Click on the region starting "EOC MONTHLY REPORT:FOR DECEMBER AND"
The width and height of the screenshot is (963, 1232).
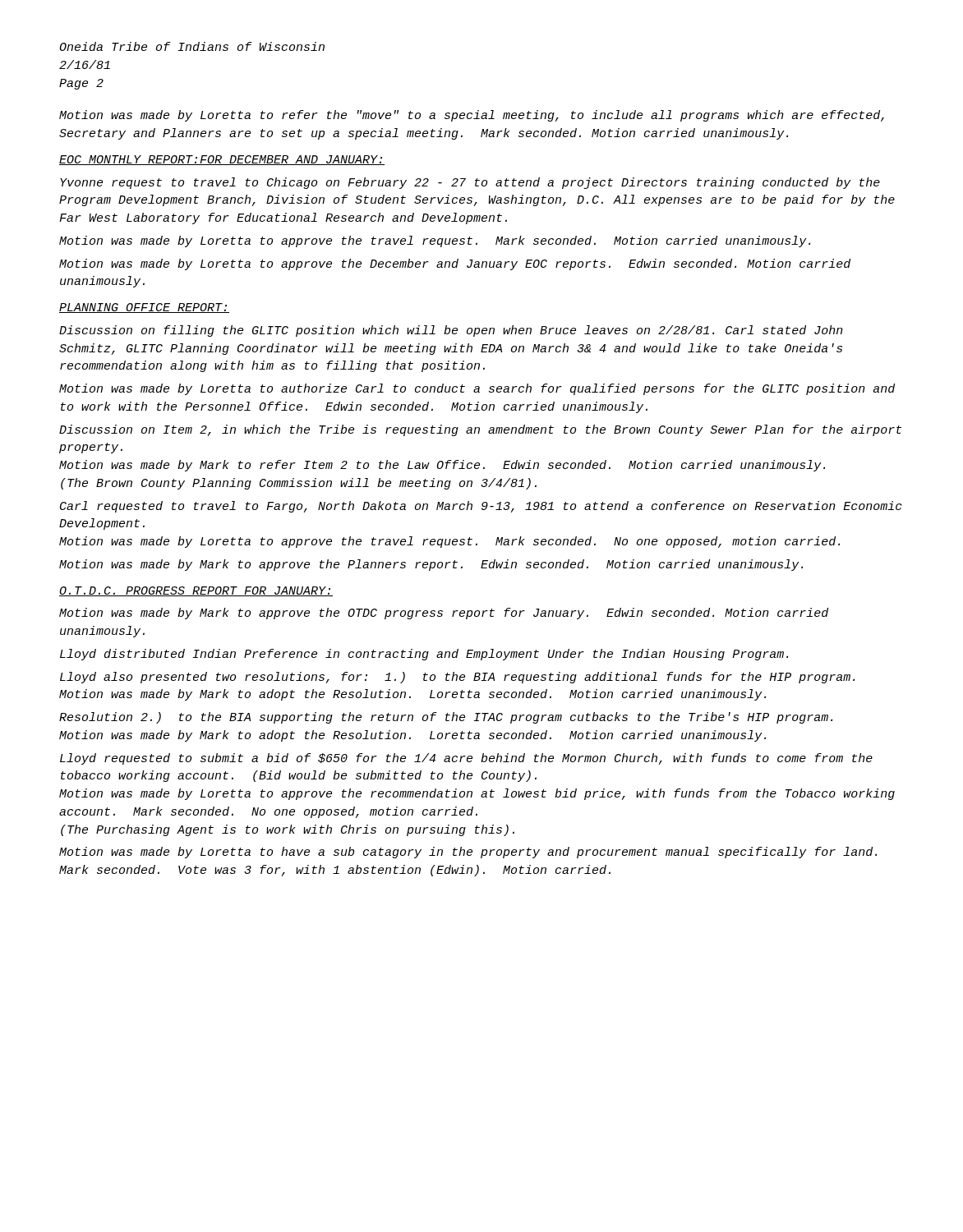click(x=222, y=160)
